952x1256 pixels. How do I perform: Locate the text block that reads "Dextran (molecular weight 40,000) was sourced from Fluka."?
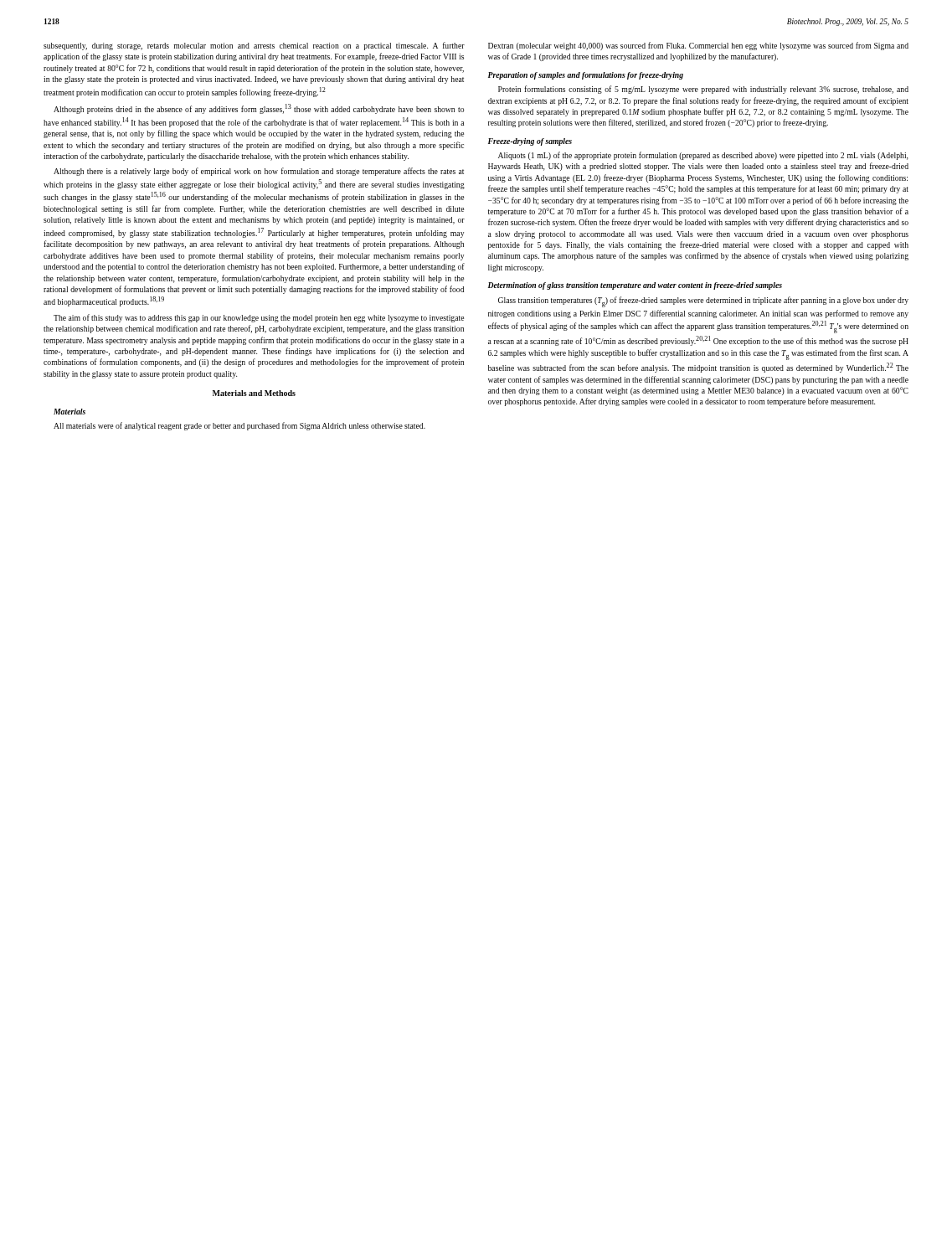pyautogui.click(x=698, y=51)
